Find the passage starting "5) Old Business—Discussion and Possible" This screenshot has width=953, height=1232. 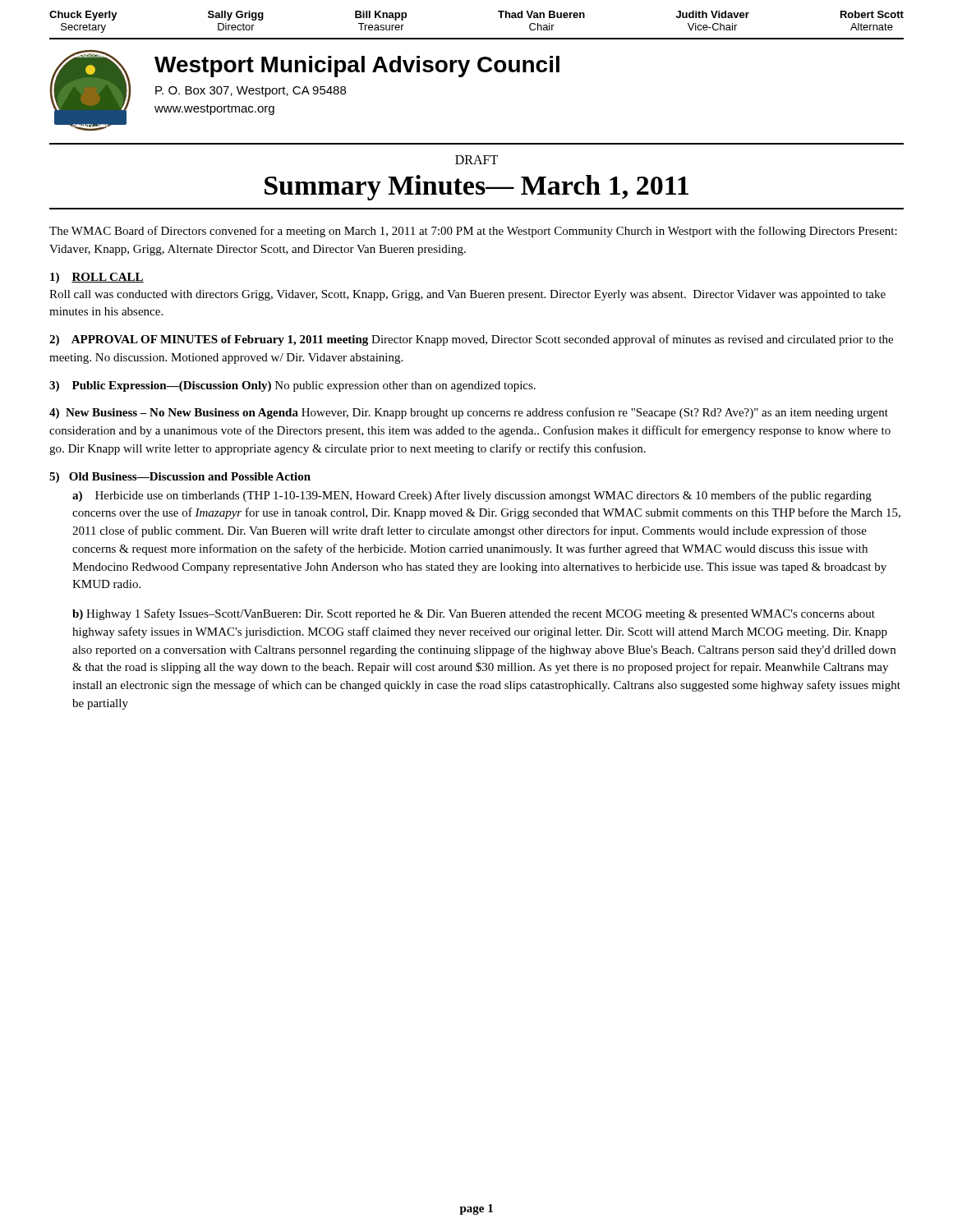point(180,476)
